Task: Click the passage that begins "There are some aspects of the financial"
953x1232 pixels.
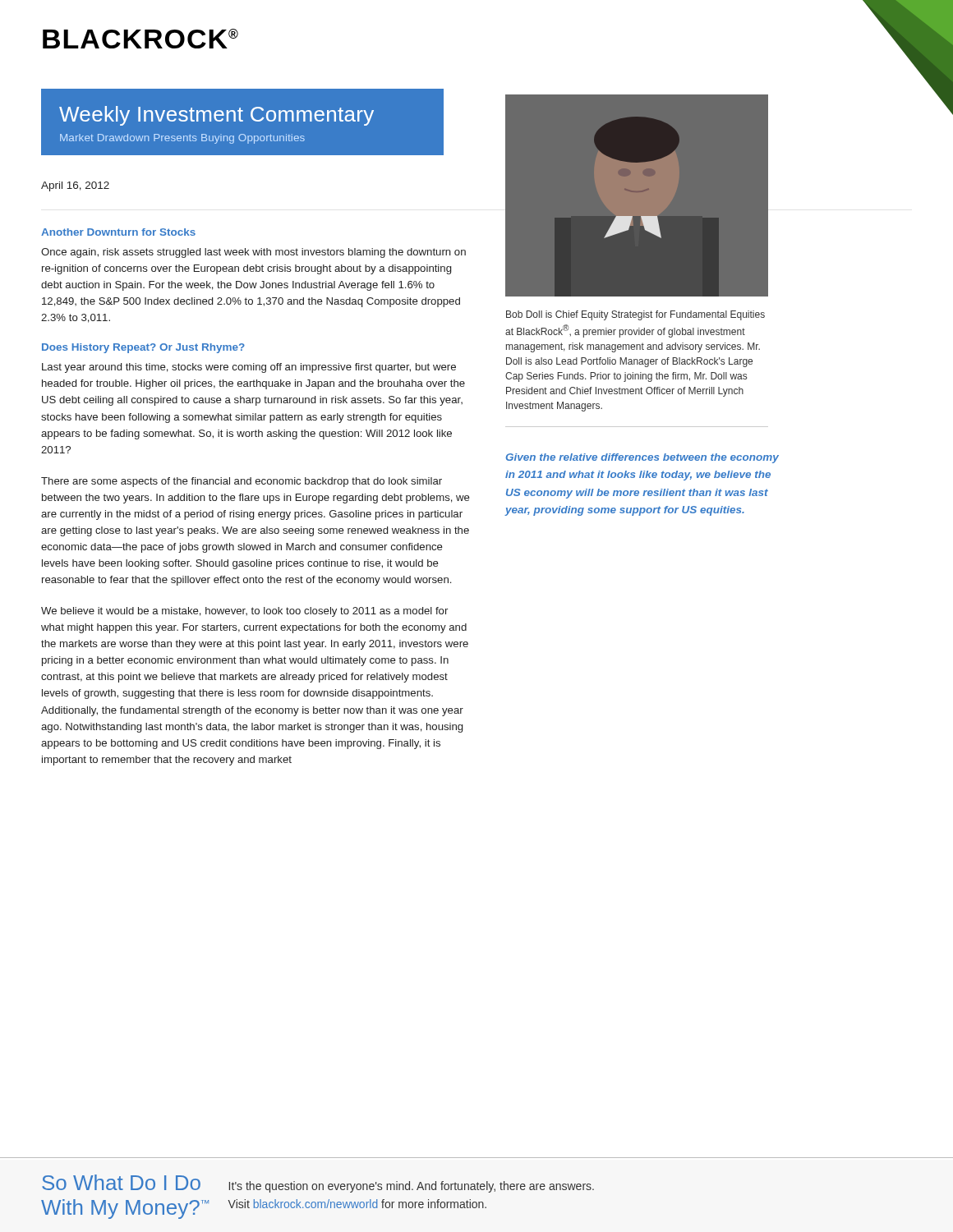Action: (x=255, y=530)
